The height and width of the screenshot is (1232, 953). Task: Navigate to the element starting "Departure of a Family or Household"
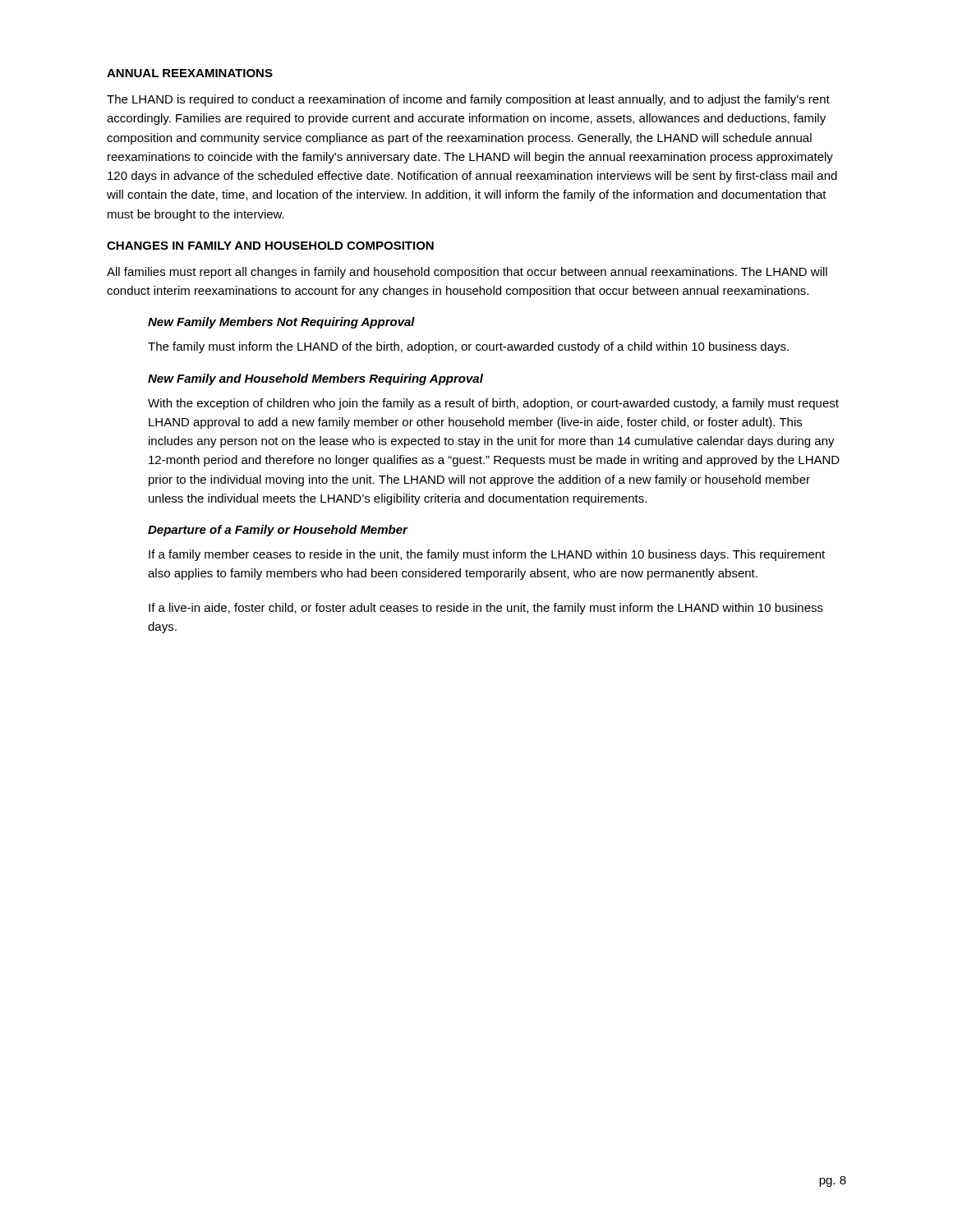[278, 529]
